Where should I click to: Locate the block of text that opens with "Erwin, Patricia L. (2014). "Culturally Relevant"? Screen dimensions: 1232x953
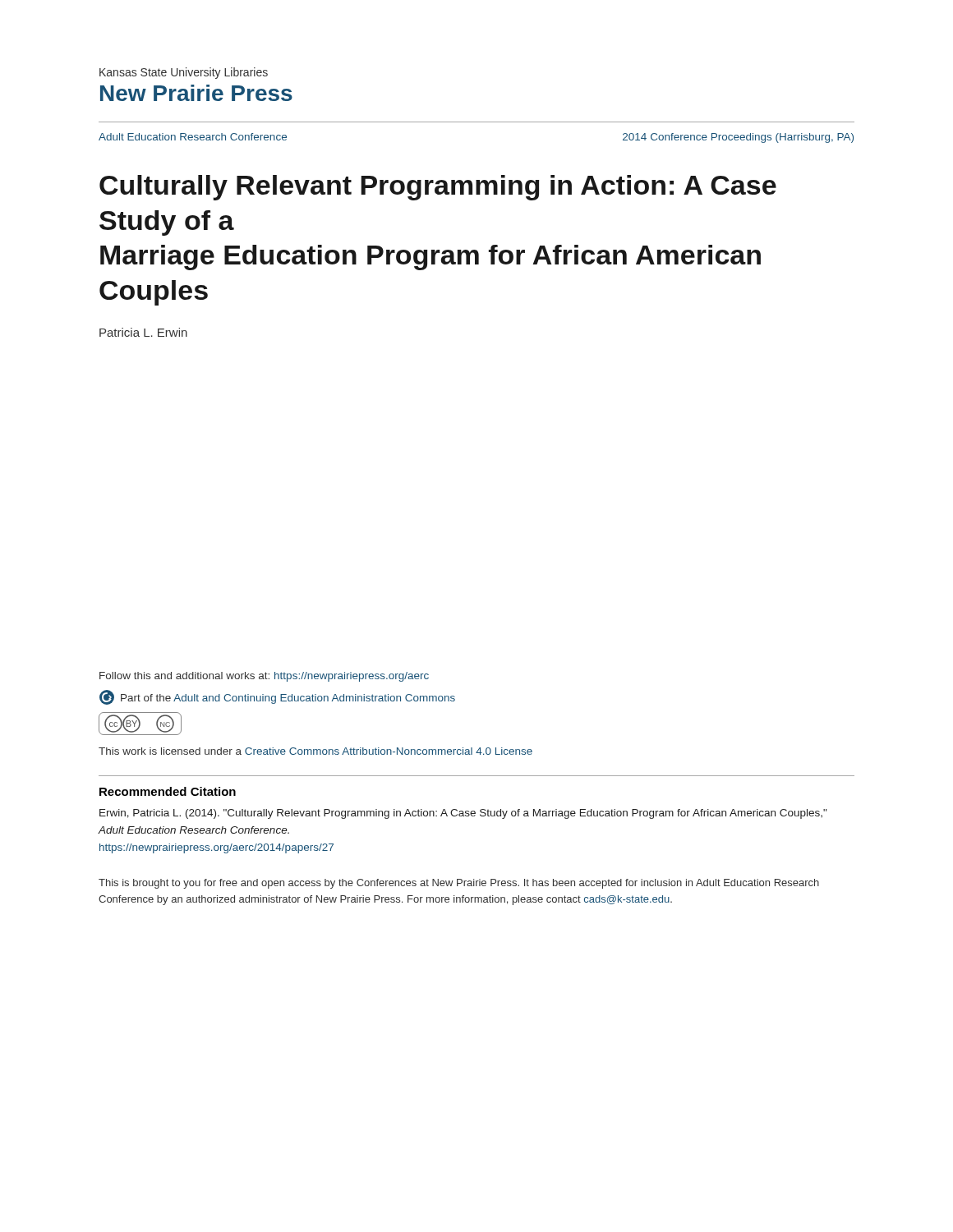tap(463, 814)
